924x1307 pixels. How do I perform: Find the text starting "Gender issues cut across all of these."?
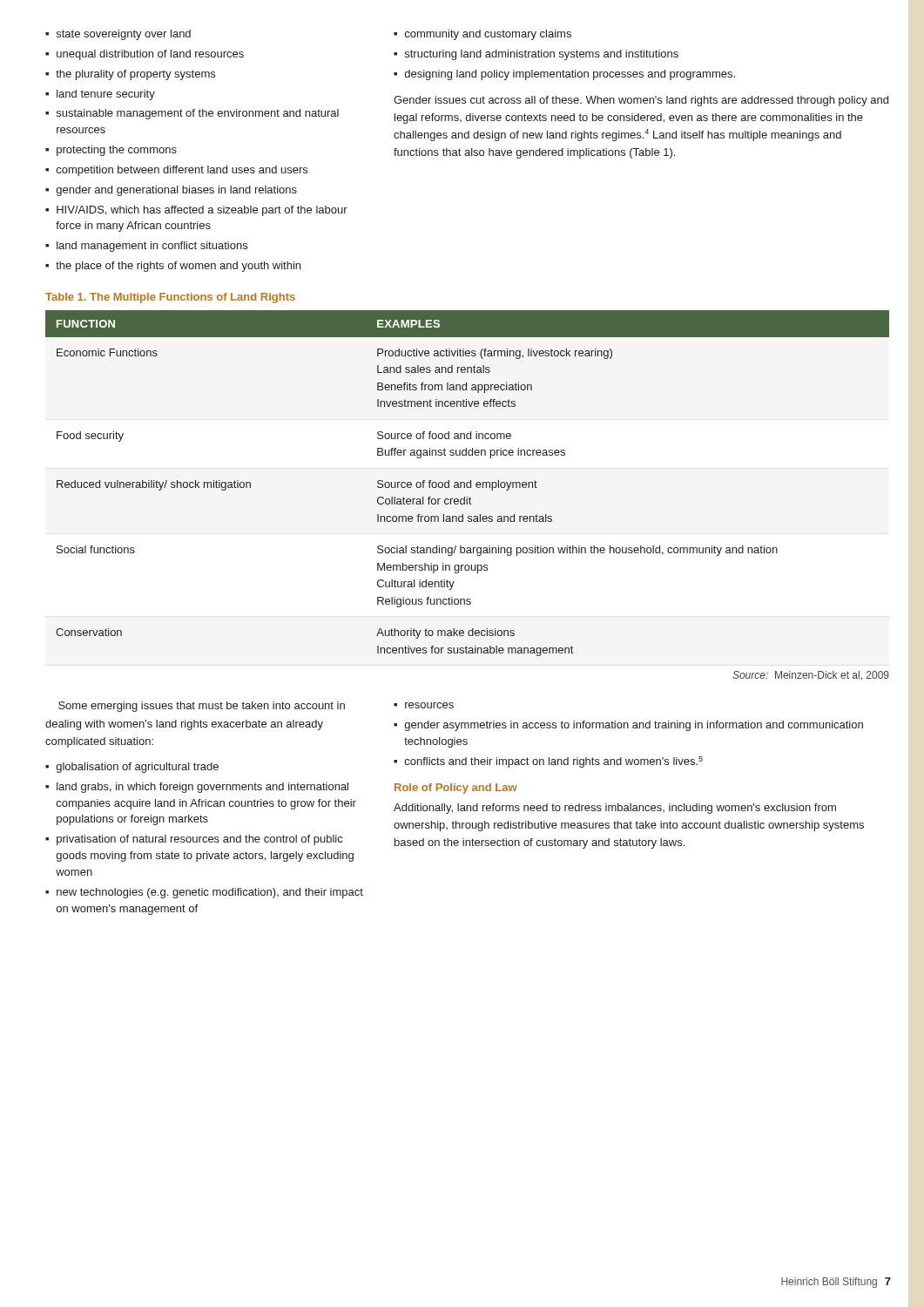coord(641,126)
